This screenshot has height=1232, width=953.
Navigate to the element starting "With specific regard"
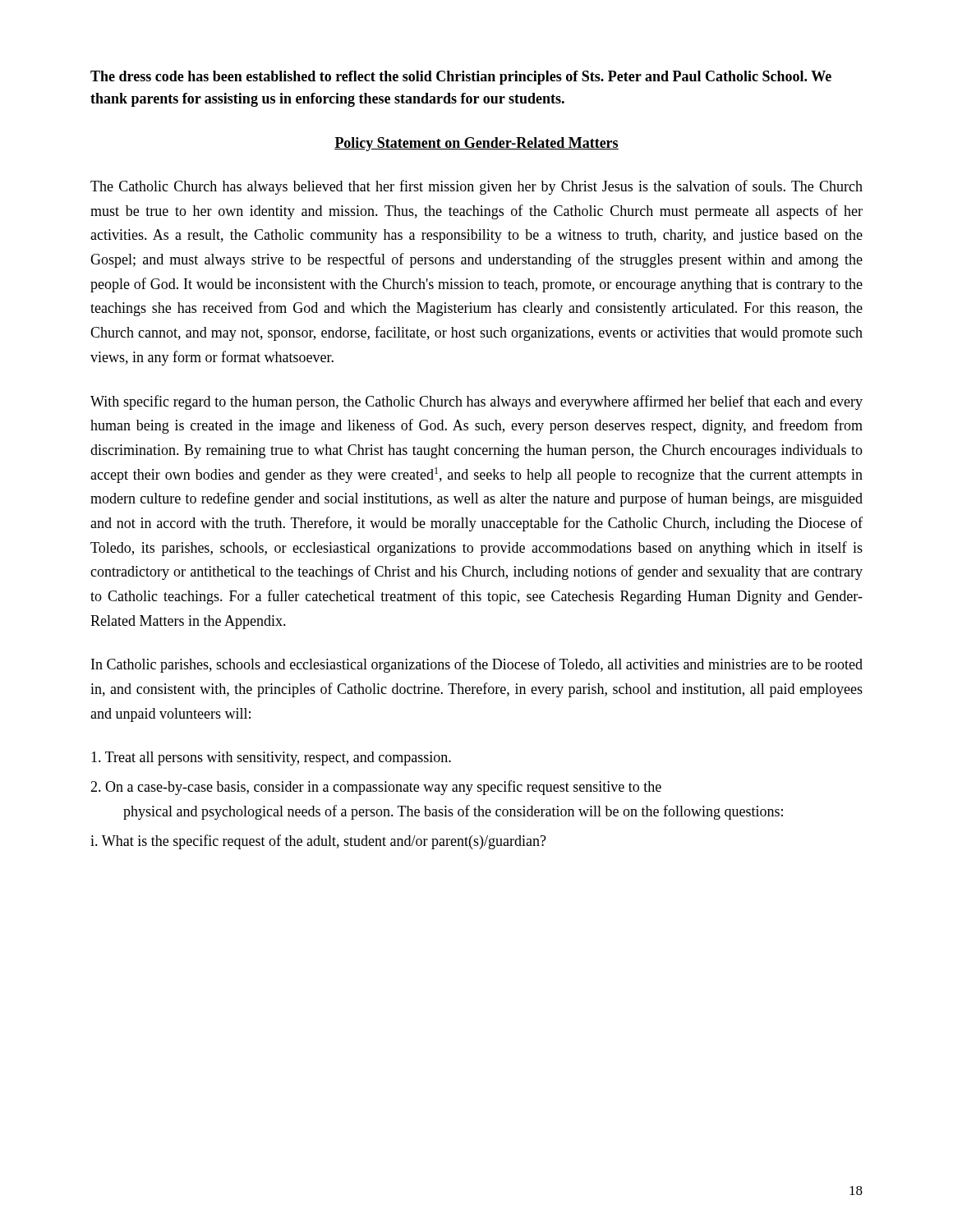476,511
